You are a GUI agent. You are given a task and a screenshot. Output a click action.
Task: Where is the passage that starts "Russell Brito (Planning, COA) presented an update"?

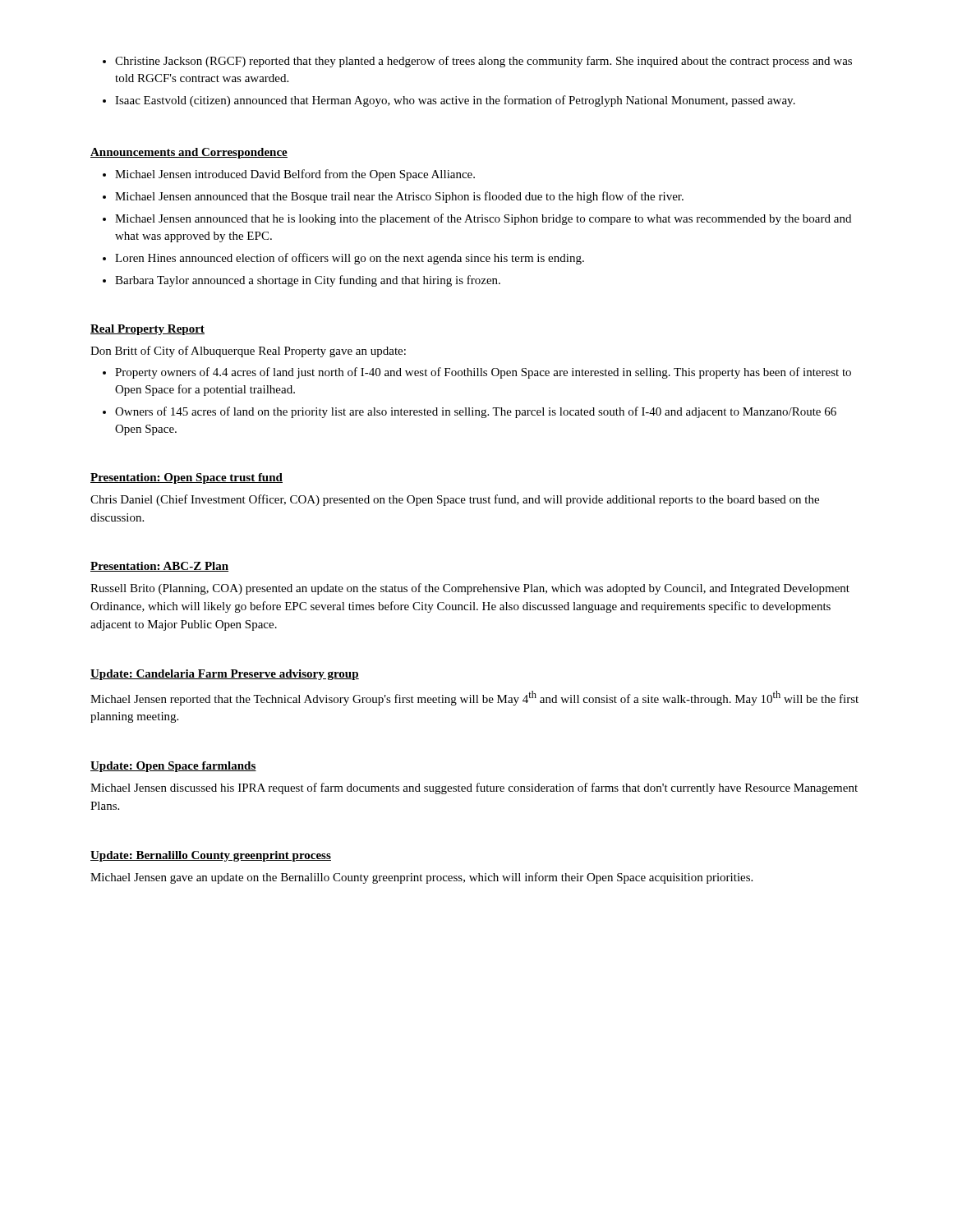pyautogui.click(x=470, y=606)
